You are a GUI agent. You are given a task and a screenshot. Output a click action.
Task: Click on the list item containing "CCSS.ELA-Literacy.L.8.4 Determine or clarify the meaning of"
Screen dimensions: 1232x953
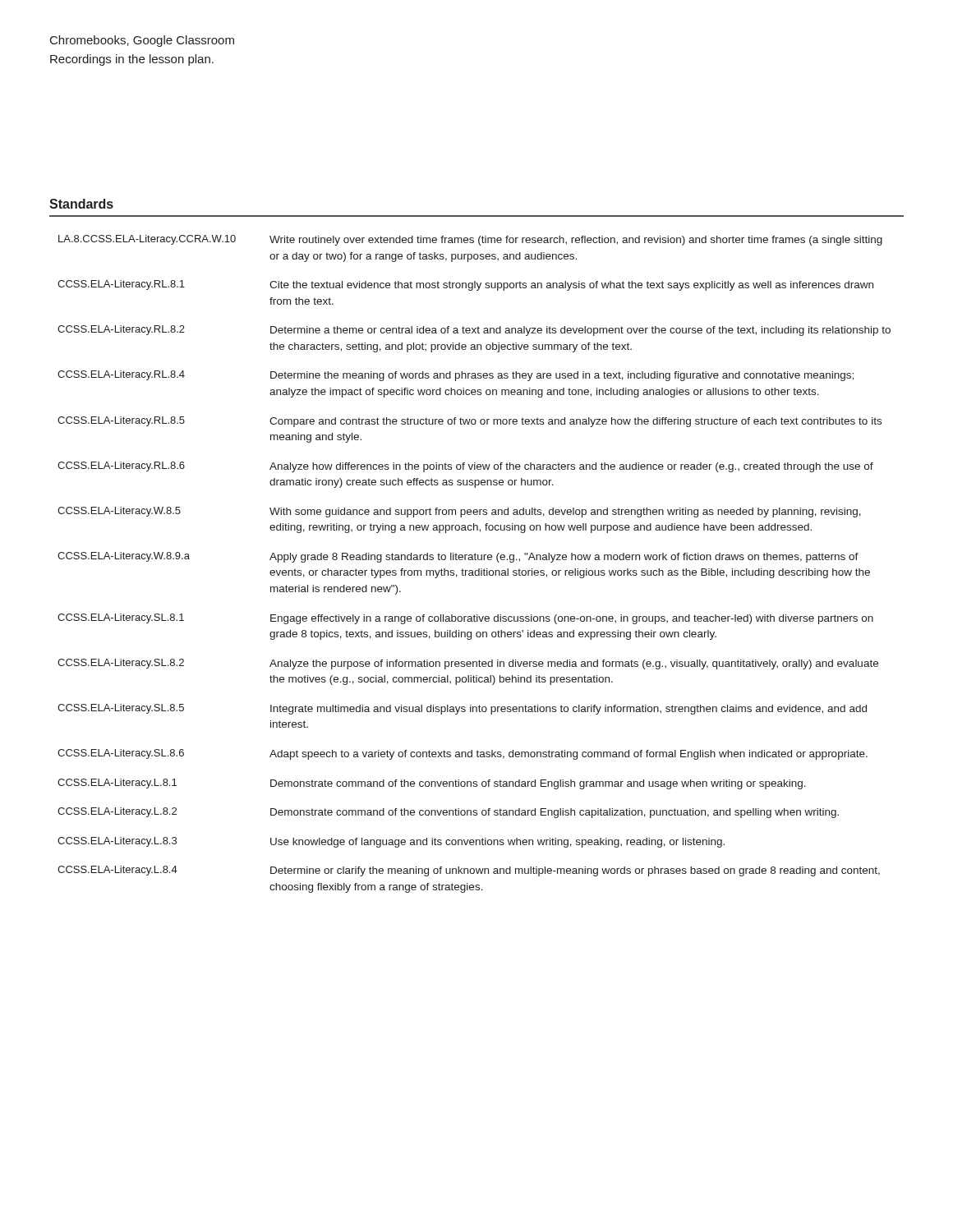476,879
